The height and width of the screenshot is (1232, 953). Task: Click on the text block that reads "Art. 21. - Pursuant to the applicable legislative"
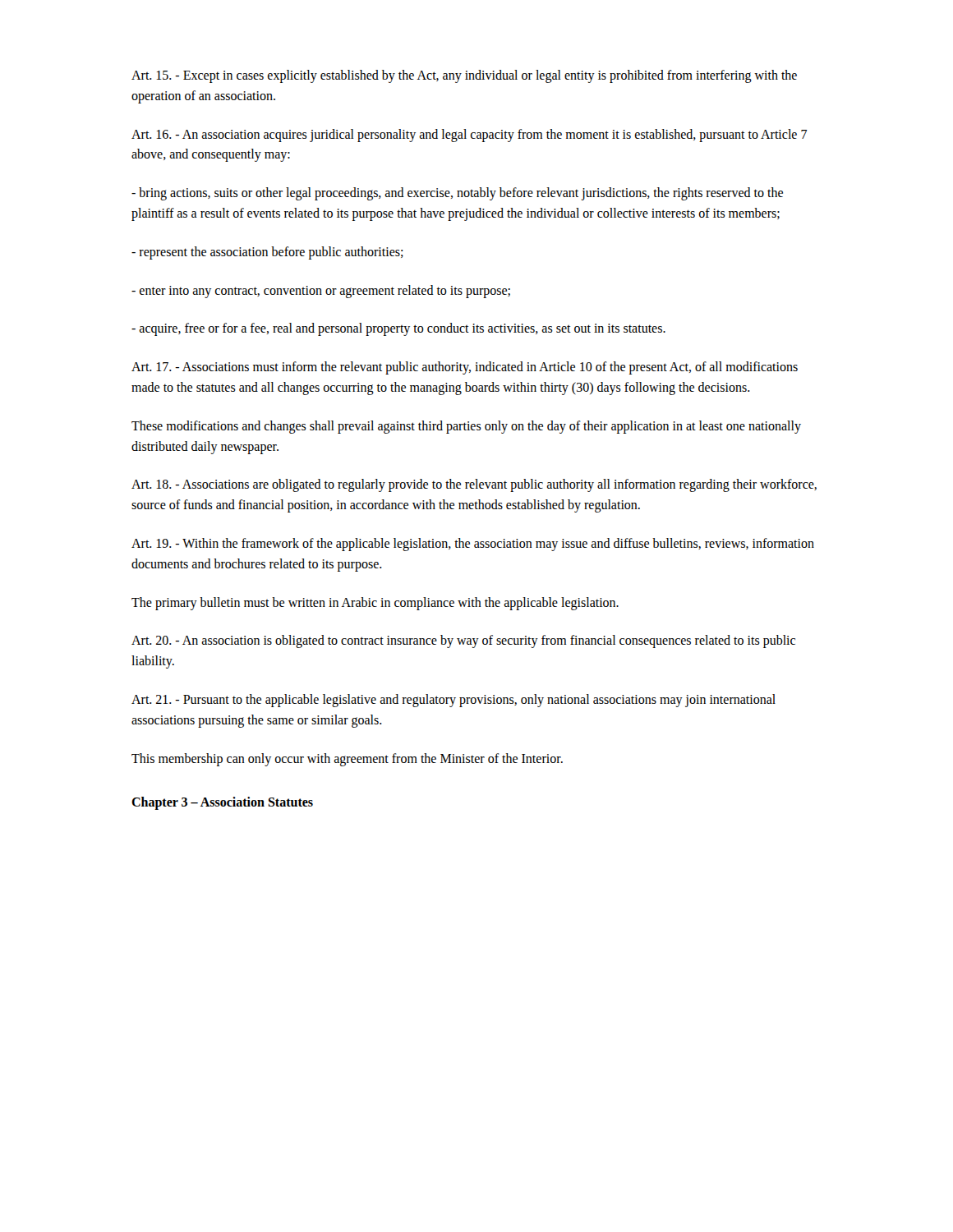point(454,710)
